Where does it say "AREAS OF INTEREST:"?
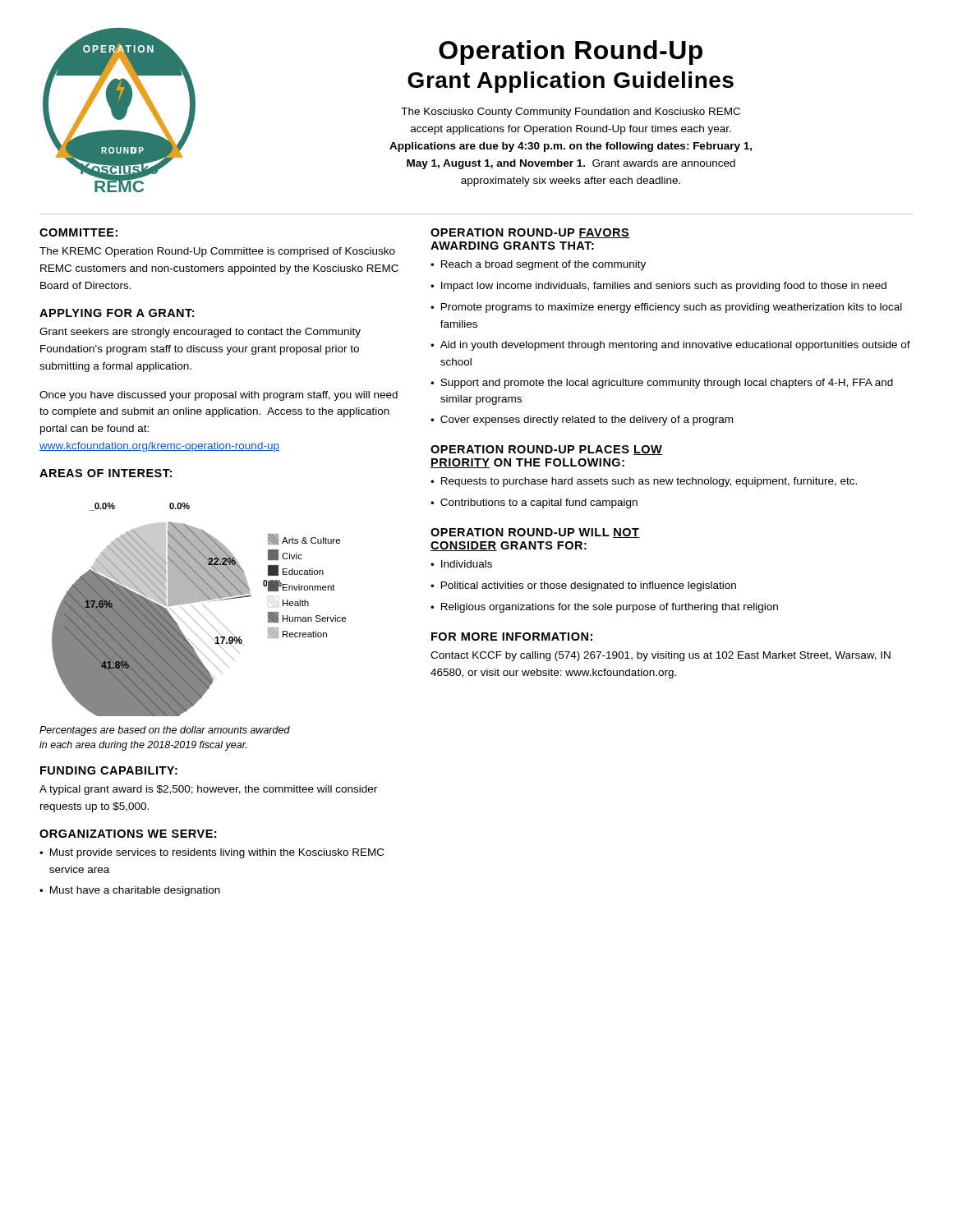Image resolution: width=953 pixels, height=1232 pixels. pos(106,473)
